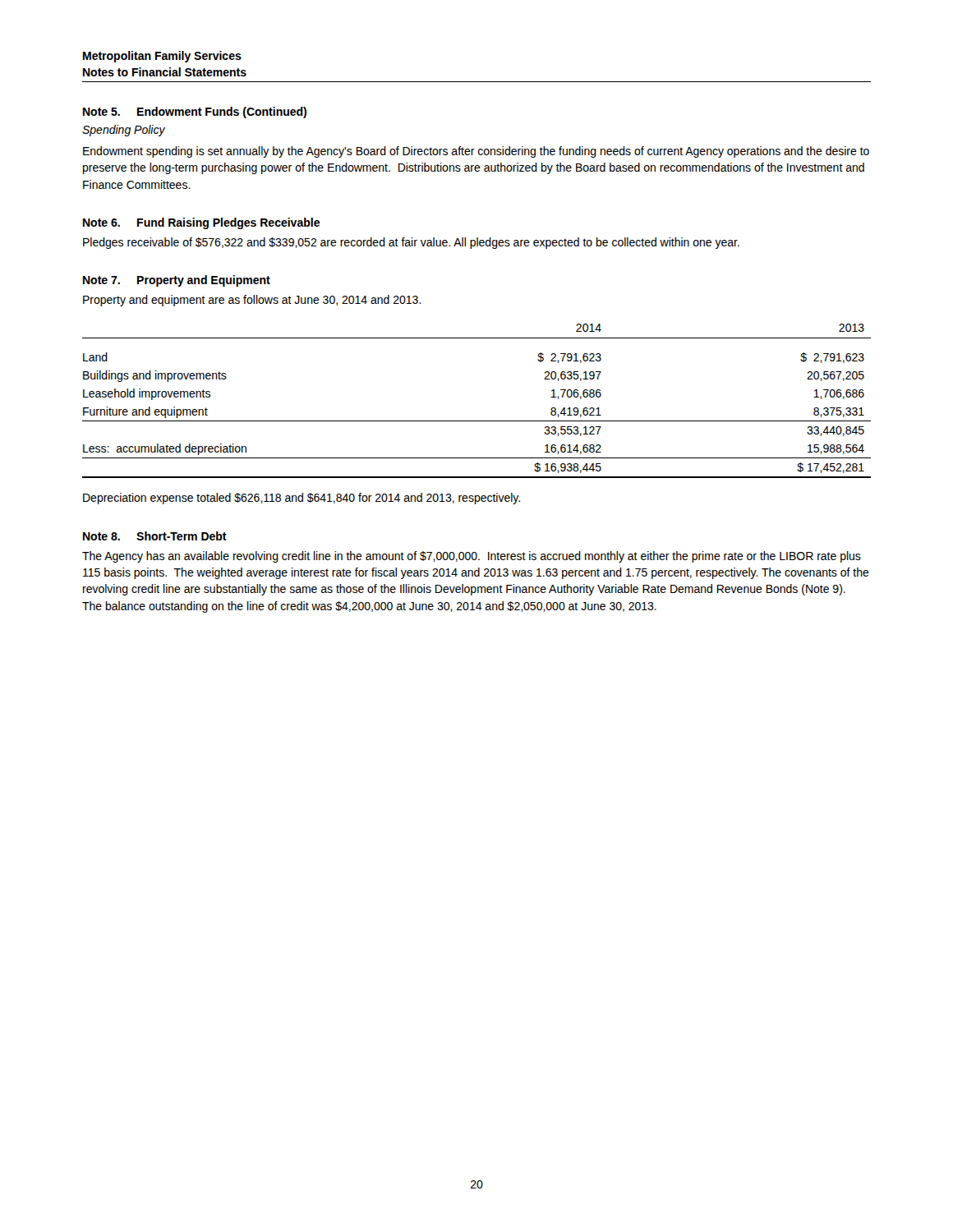Locate the table with the text "$ 16,938,445"

point(476,399)
